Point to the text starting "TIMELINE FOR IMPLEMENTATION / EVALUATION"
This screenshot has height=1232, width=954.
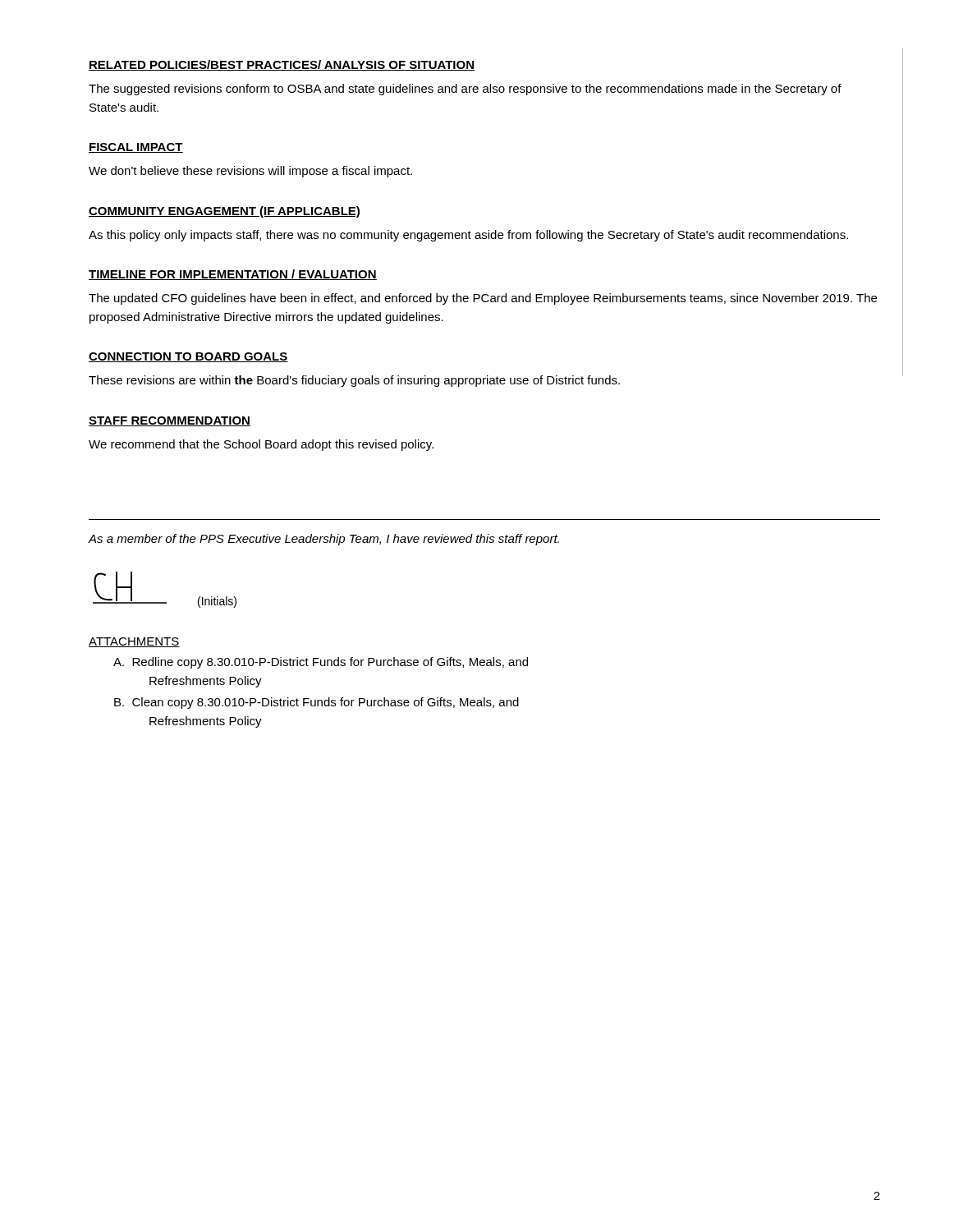coord(233,274)
